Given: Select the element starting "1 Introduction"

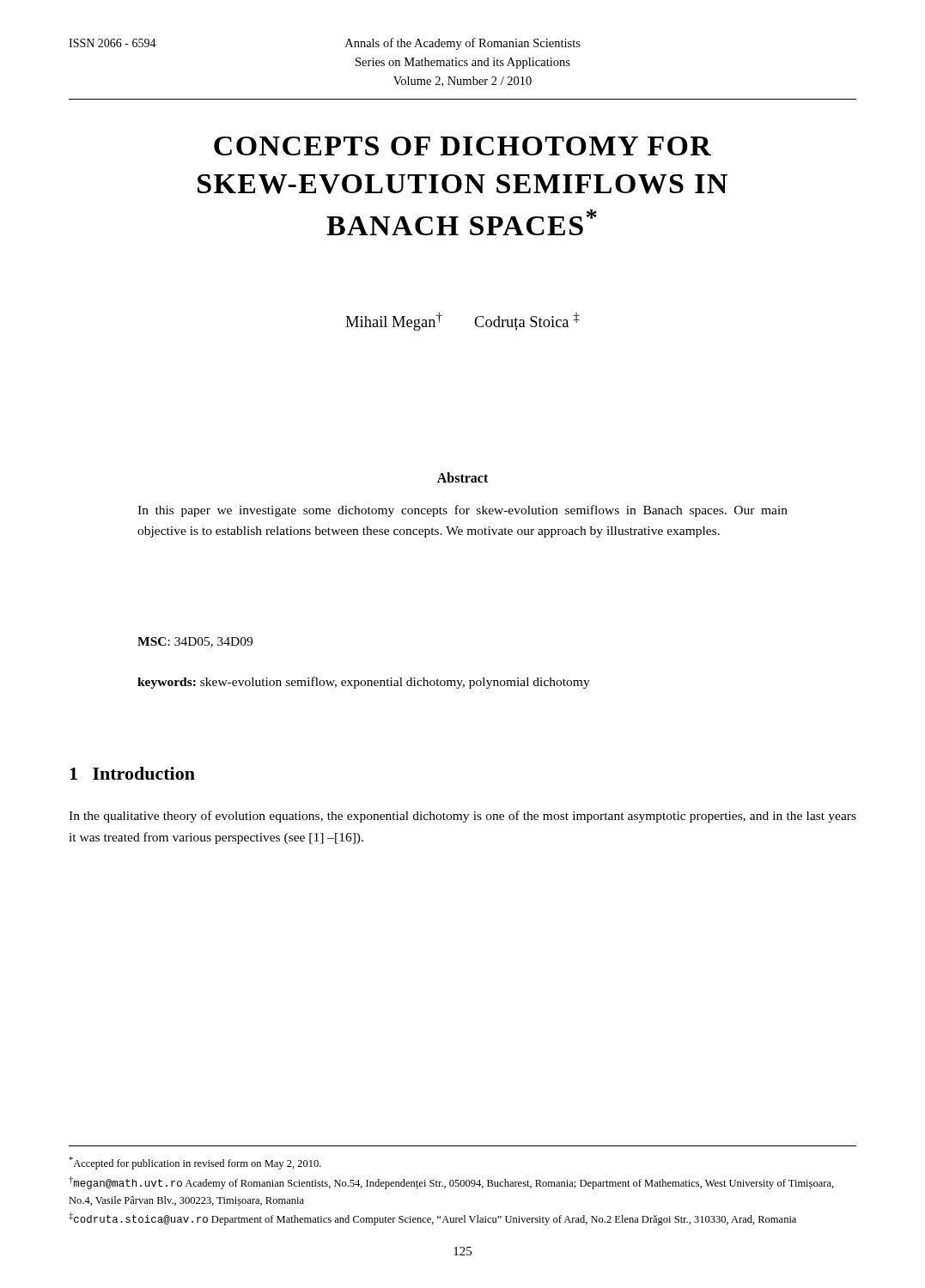Looking at the screenshot, I should [x=132, y=773].
